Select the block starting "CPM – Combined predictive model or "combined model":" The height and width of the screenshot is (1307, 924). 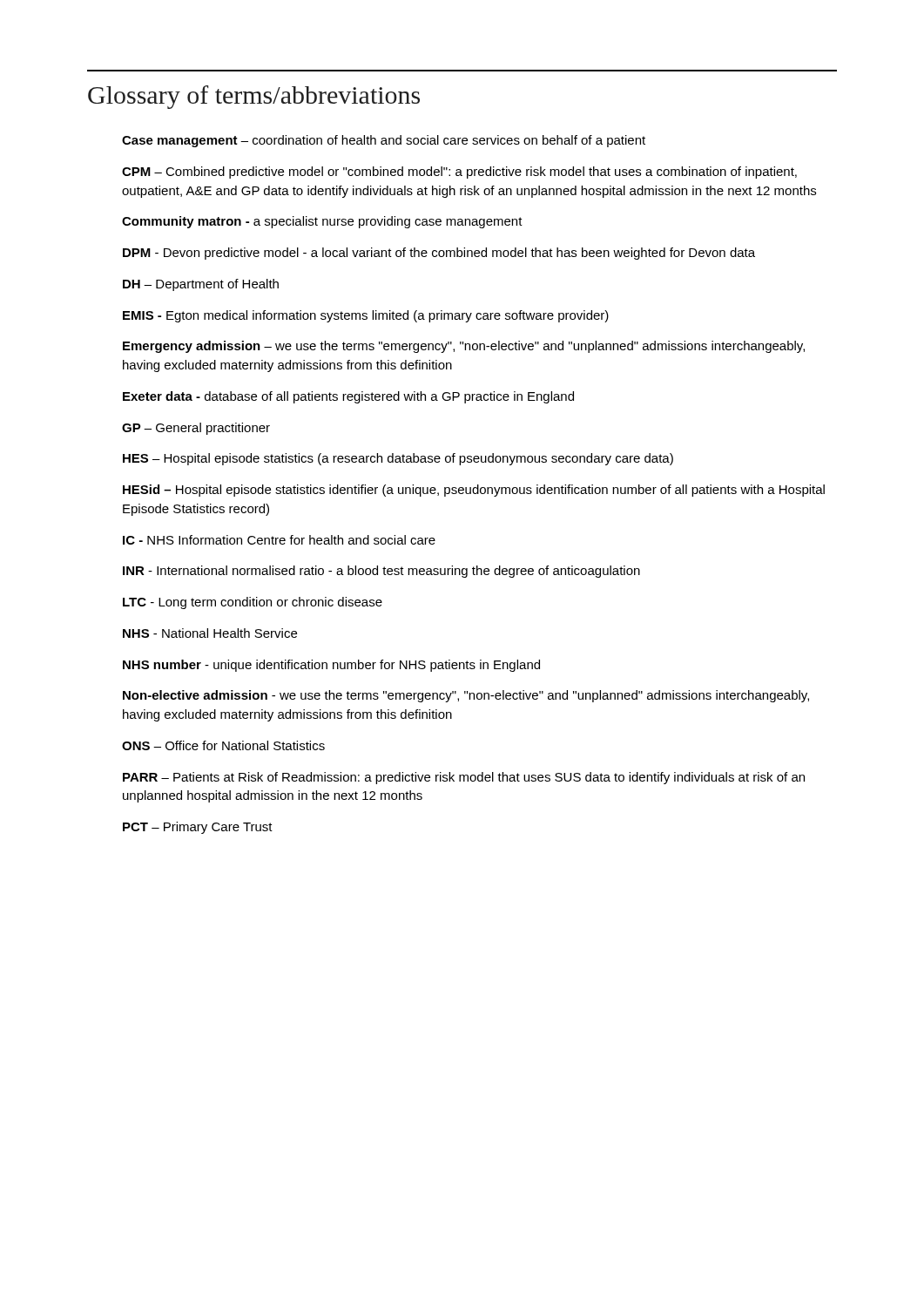(x=469, y=180)
